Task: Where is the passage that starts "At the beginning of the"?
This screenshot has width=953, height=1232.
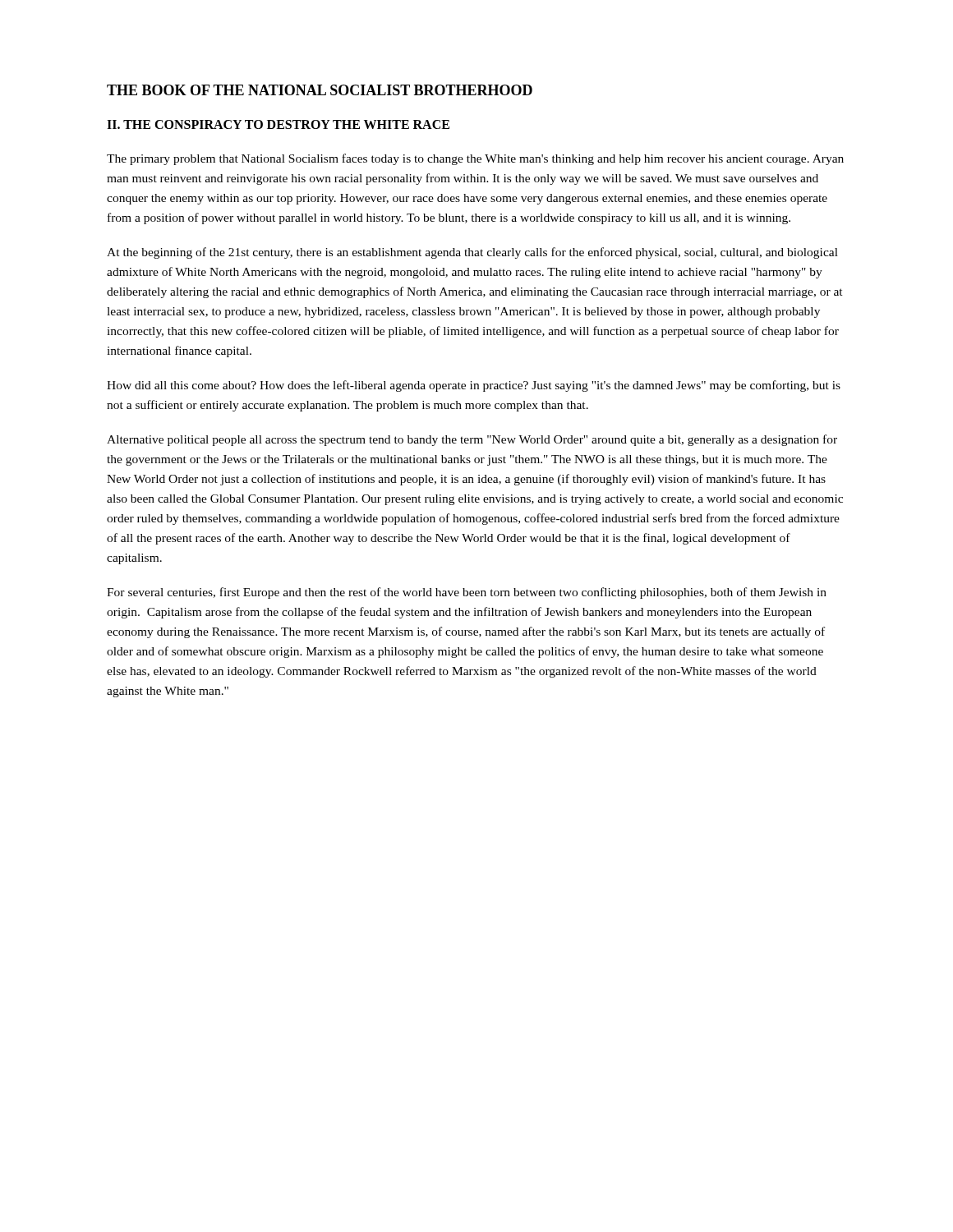Action: (475, 301)
